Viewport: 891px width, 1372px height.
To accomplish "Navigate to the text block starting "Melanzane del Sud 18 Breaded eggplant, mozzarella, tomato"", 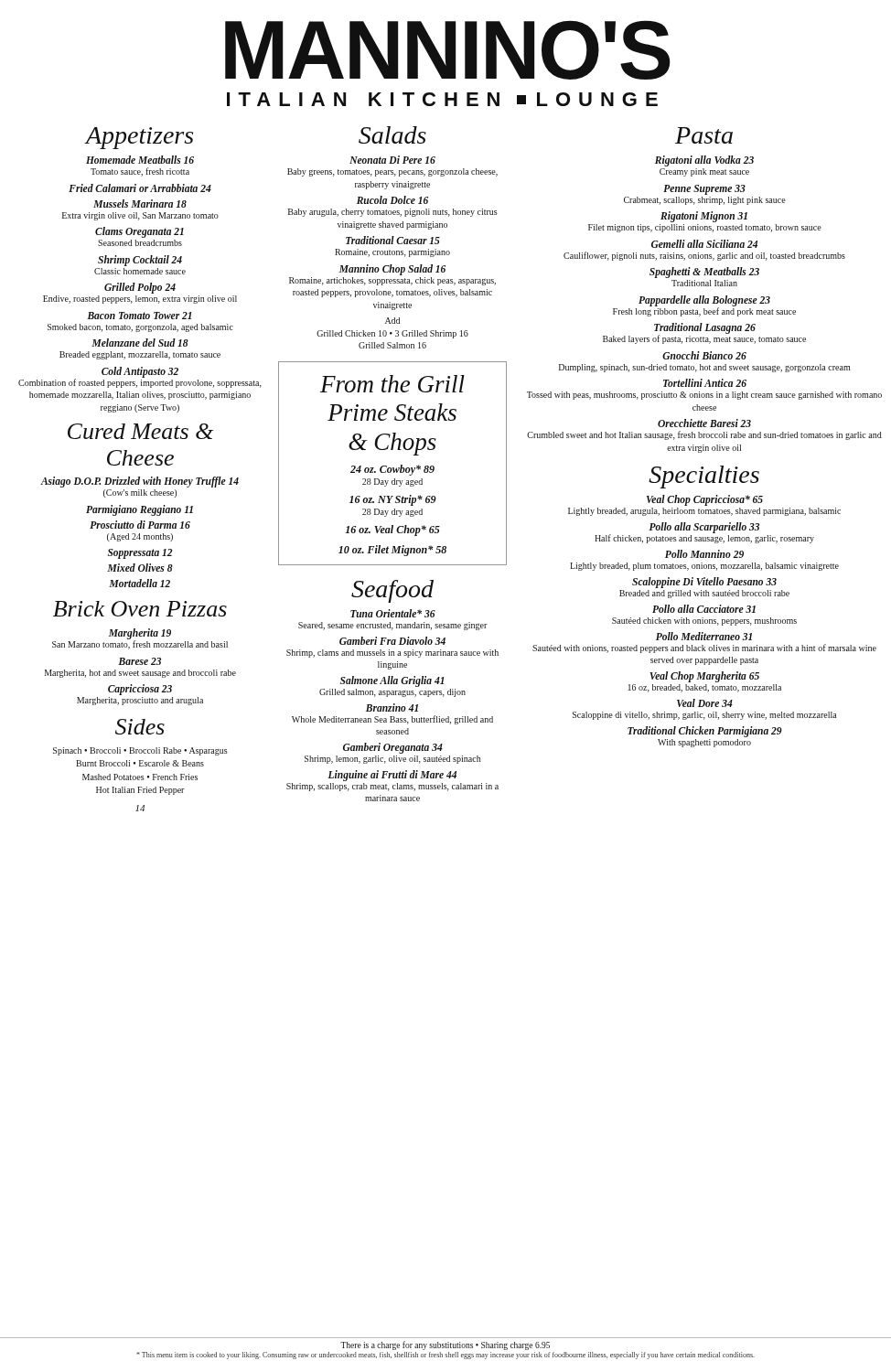I will 140,349.
